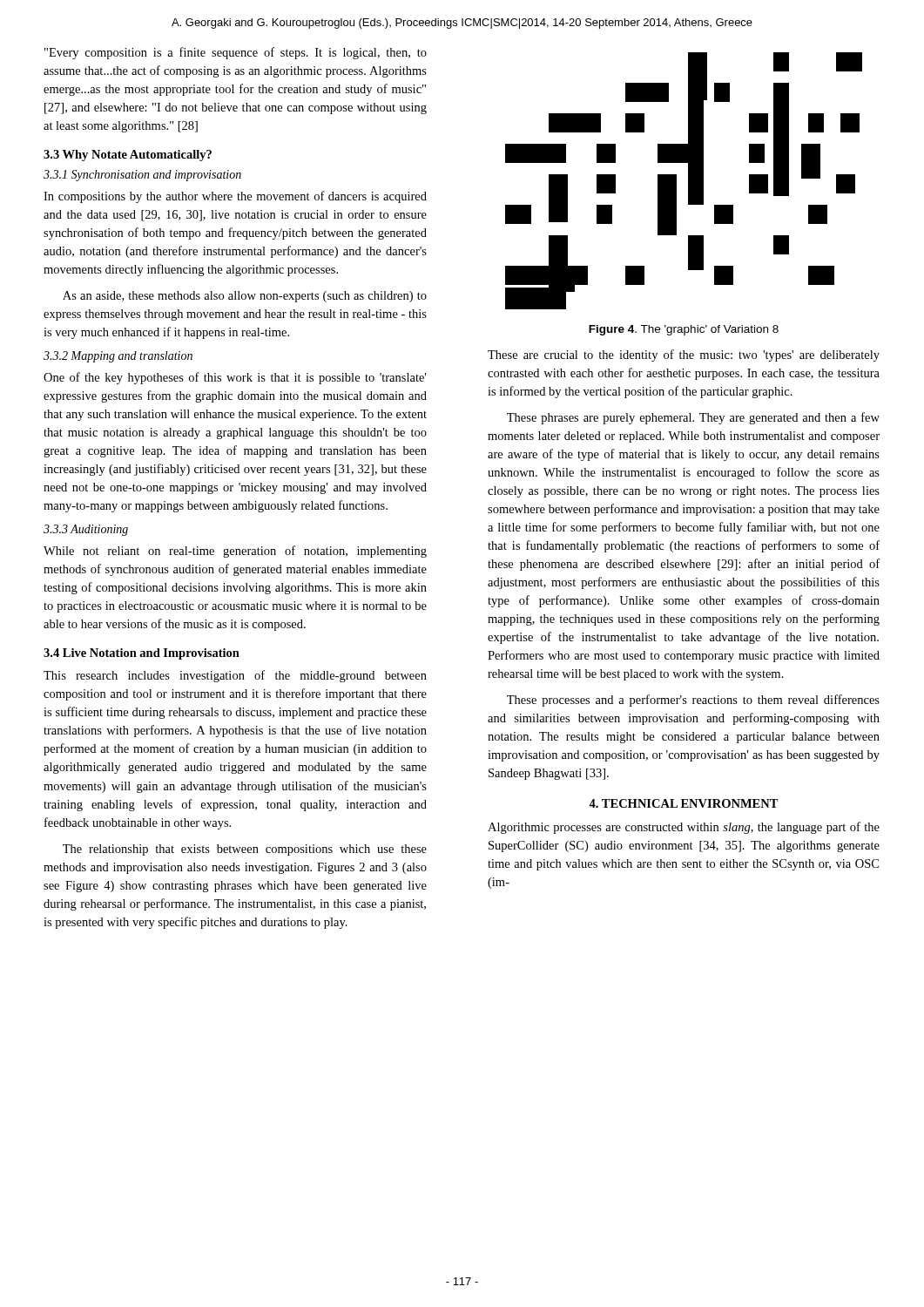
Task: Find the illustration
Action: [x=684, y=180]
